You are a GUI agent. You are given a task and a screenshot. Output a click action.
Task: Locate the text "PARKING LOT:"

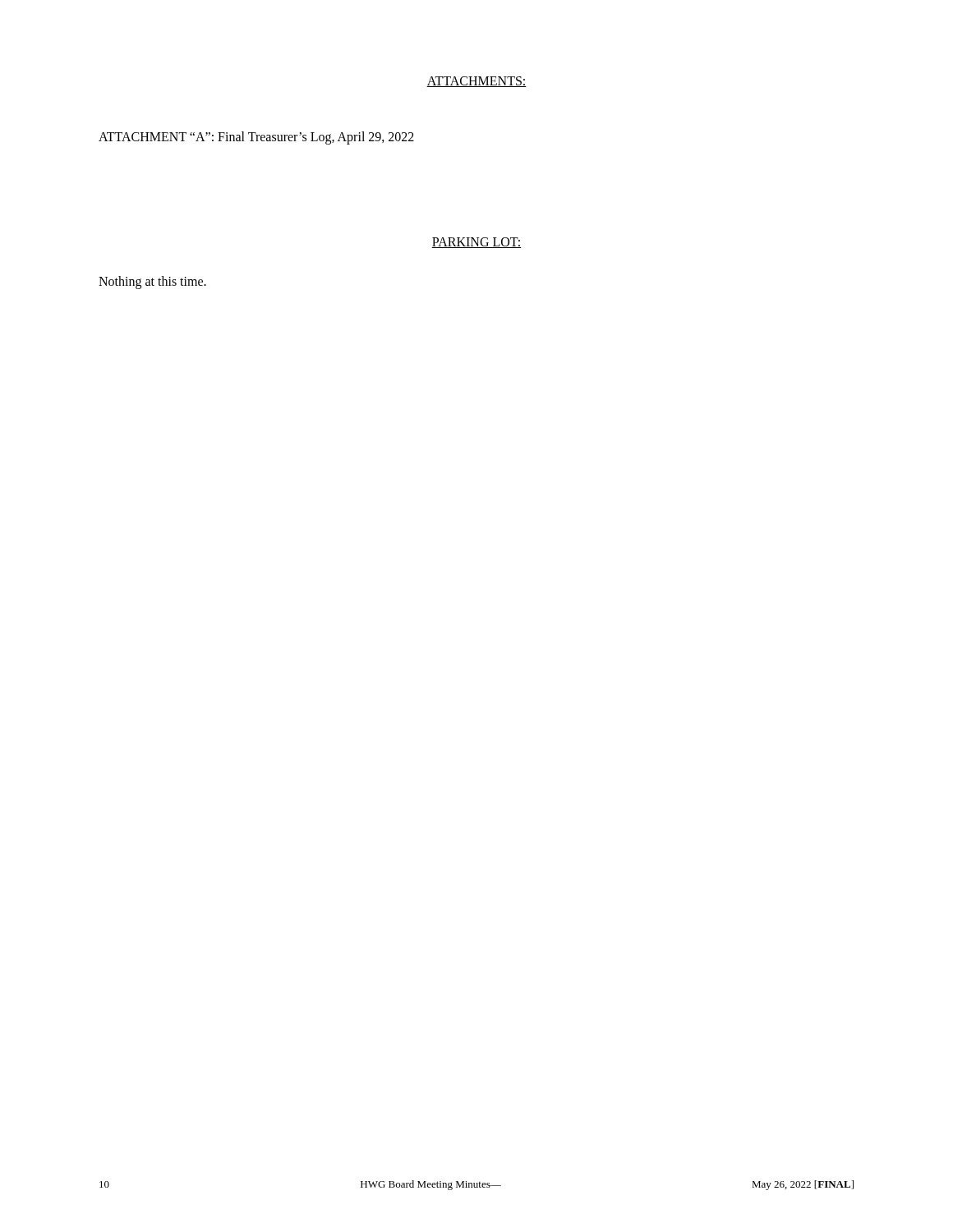pos(476,242)
